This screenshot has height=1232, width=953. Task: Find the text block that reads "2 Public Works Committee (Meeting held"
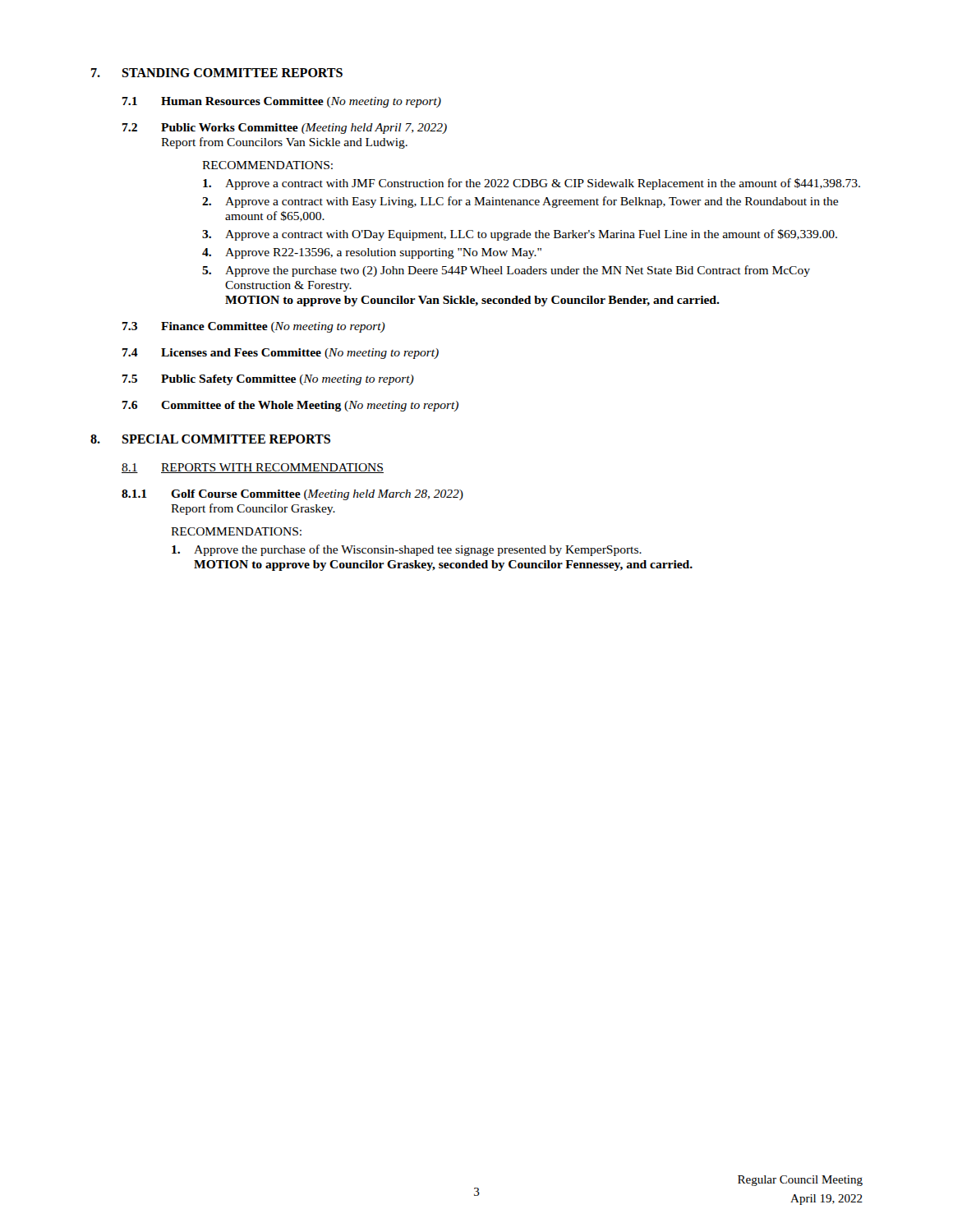click(x=284, y=135)
